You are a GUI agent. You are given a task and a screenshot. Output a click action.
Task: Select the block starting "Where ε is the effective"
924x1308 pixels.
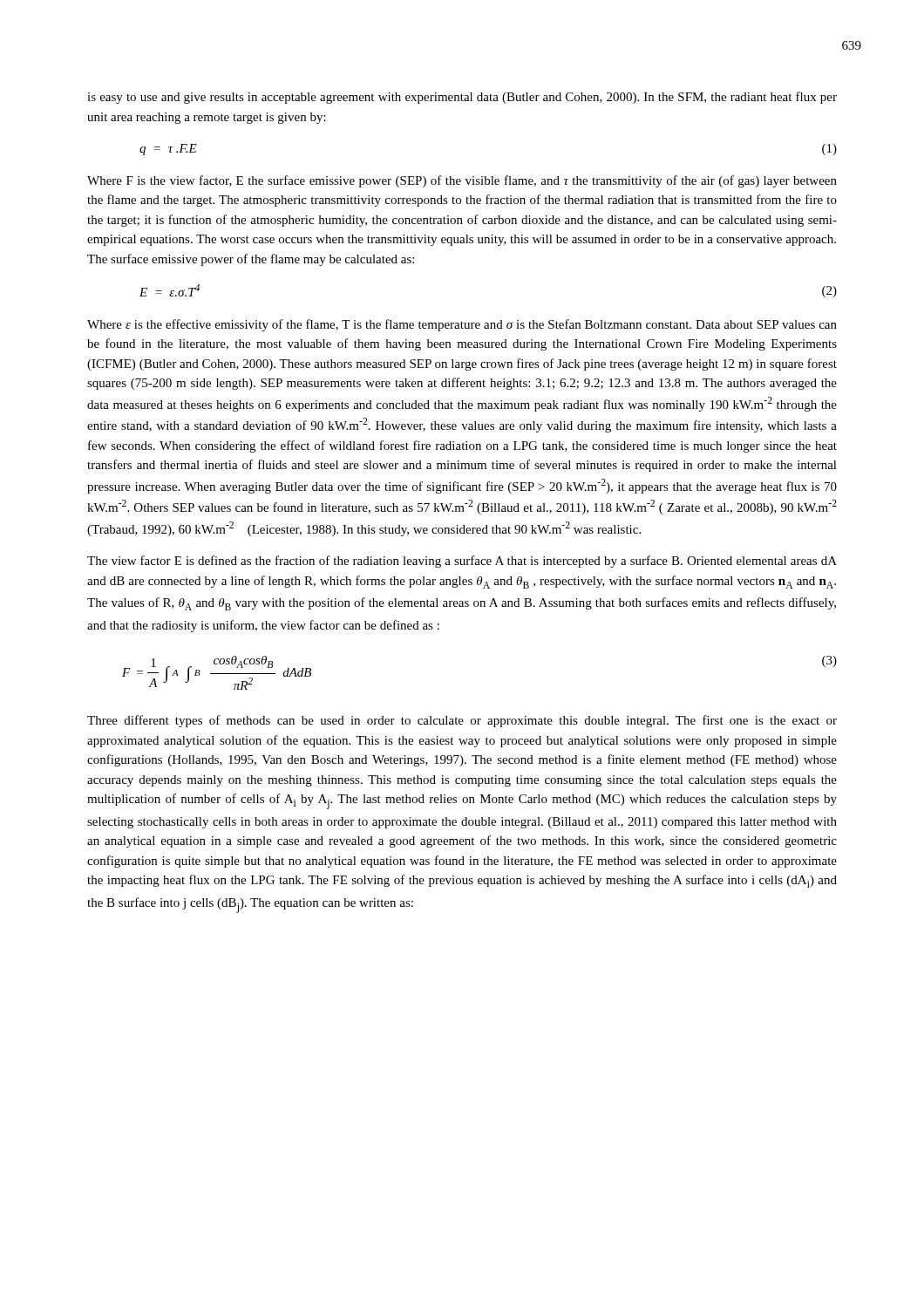click(462, 426)
